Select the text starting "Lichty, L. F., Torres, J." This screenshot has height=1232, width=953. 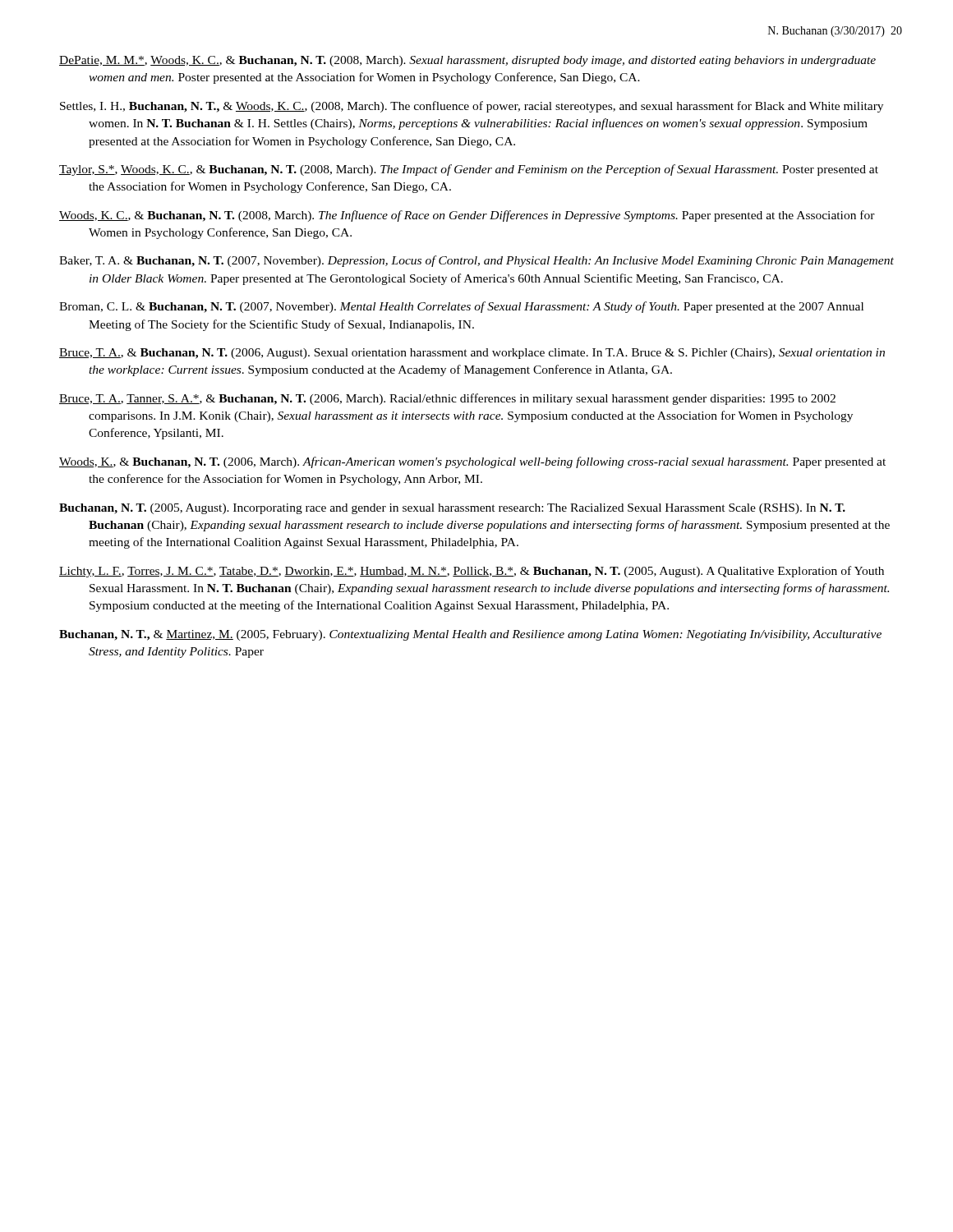475,588
